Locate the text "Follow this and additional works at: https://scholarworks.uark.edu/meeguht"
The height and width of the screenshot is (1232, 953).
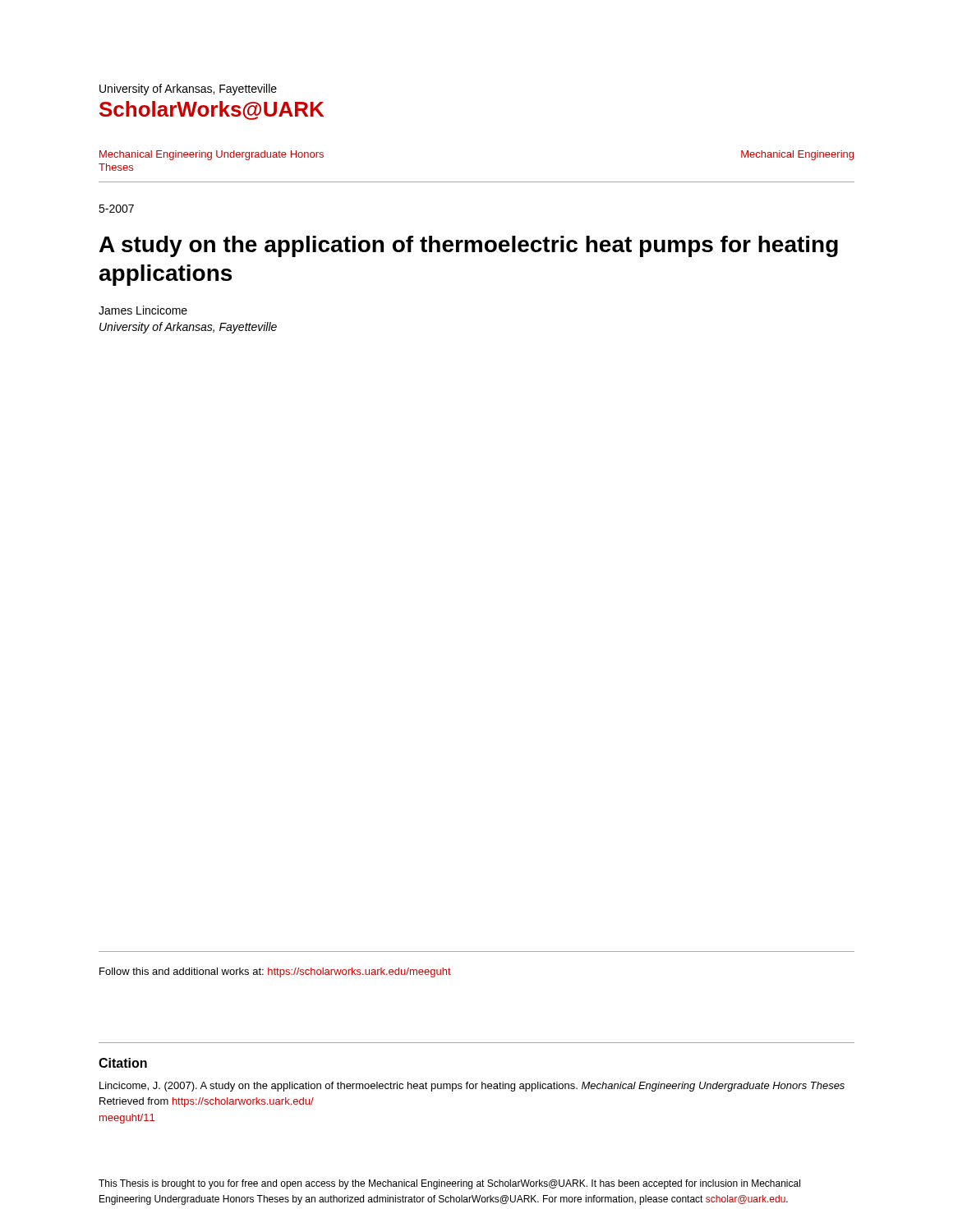point(275,971)
